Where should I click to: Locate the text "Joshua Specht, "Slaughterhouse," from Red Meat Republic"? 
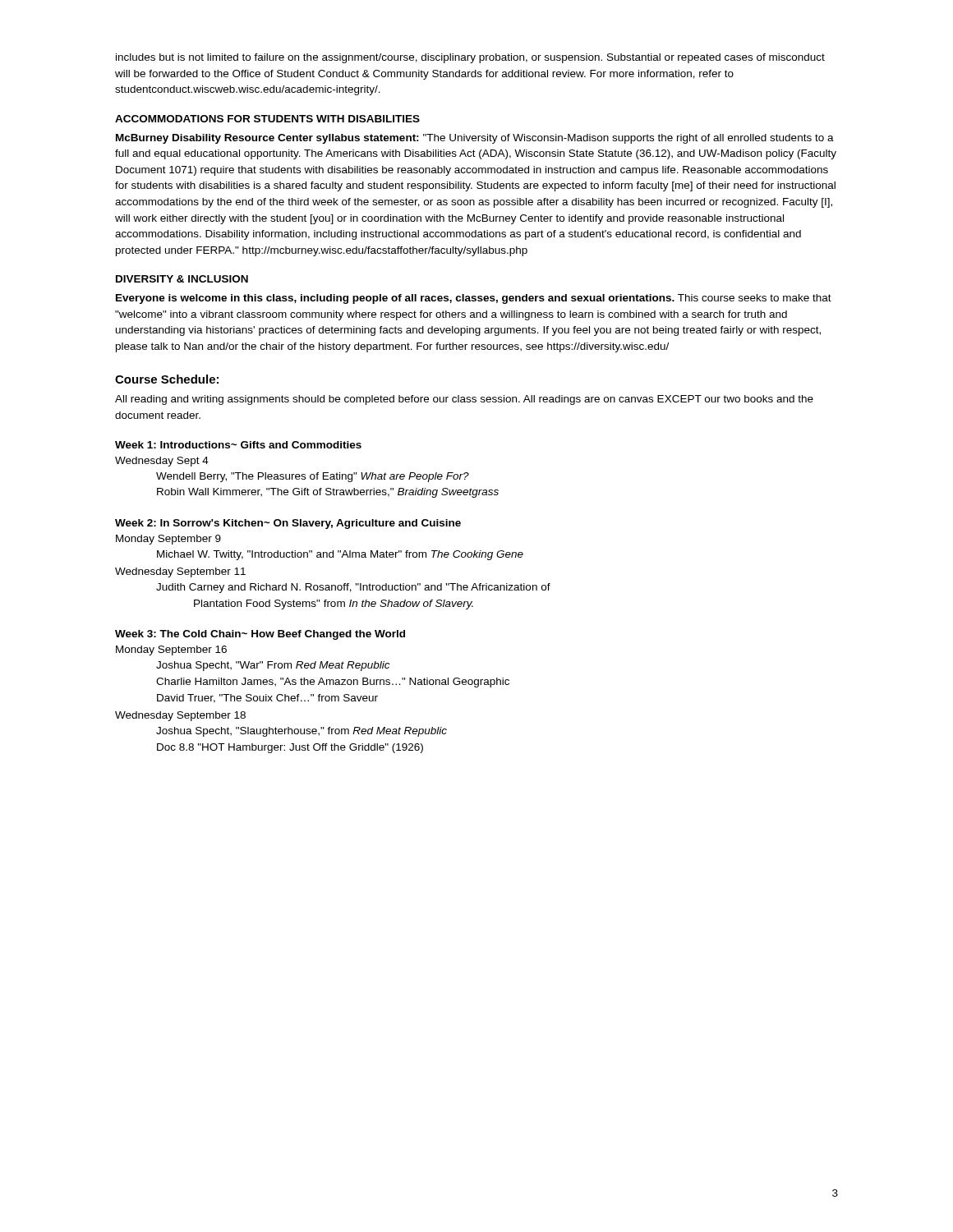[x=302, y=731]
